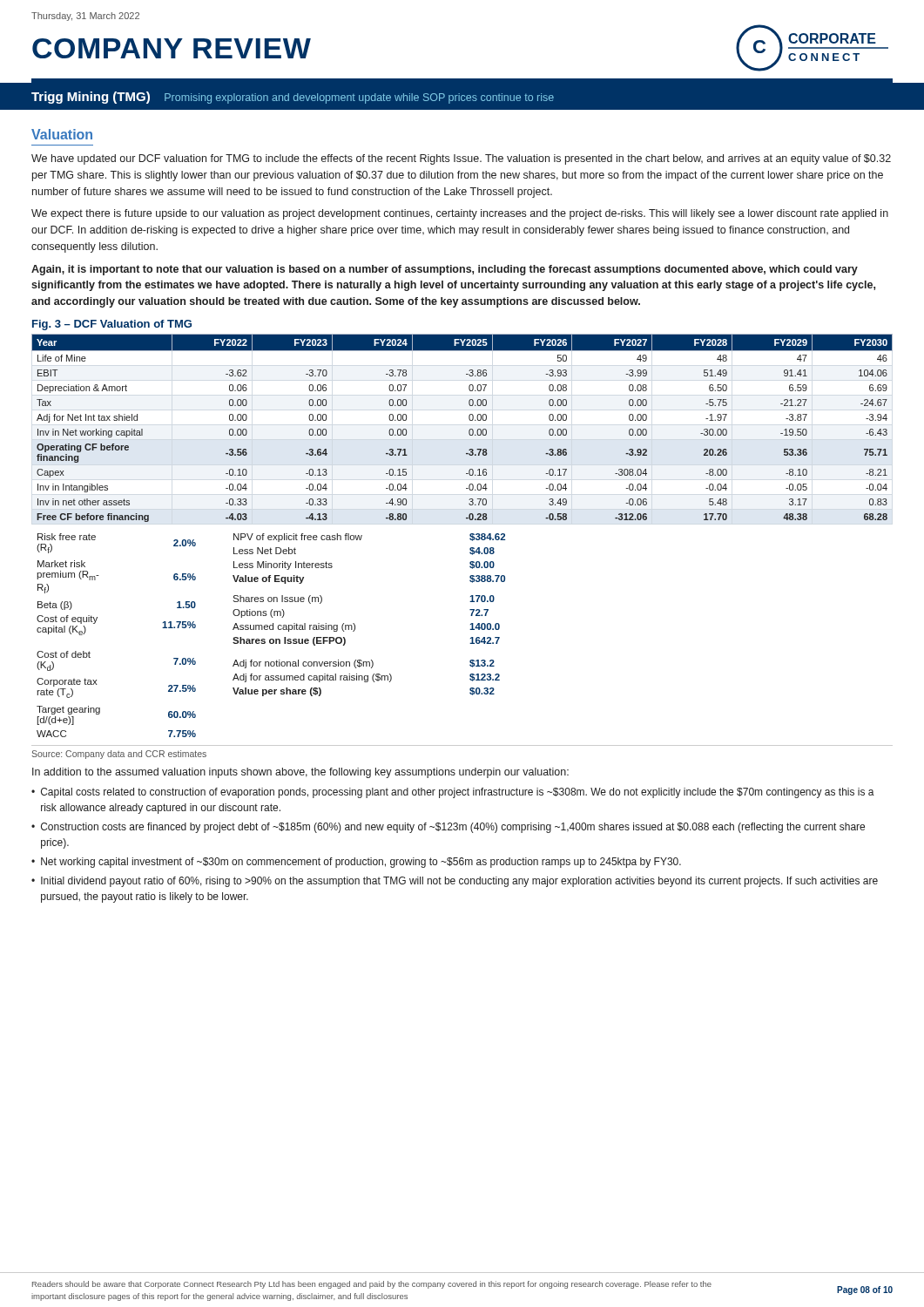Point to the element starting "In addition to"
Screen dimensions: 1307x924
300,772
